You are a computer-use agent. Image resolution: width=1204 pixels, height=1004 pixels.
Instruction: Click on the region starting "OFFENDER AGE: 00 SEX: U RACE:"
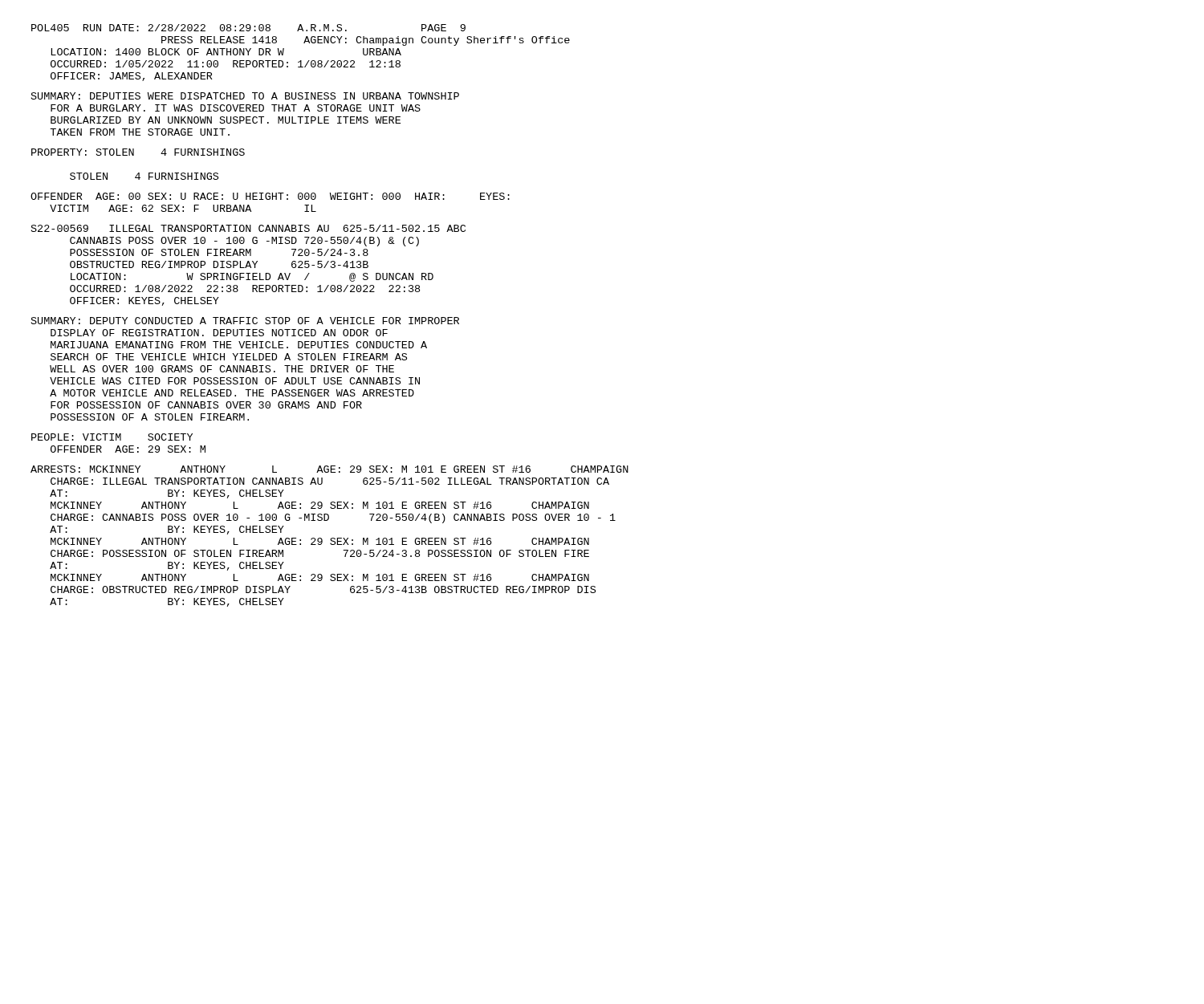tap(271, 203)
